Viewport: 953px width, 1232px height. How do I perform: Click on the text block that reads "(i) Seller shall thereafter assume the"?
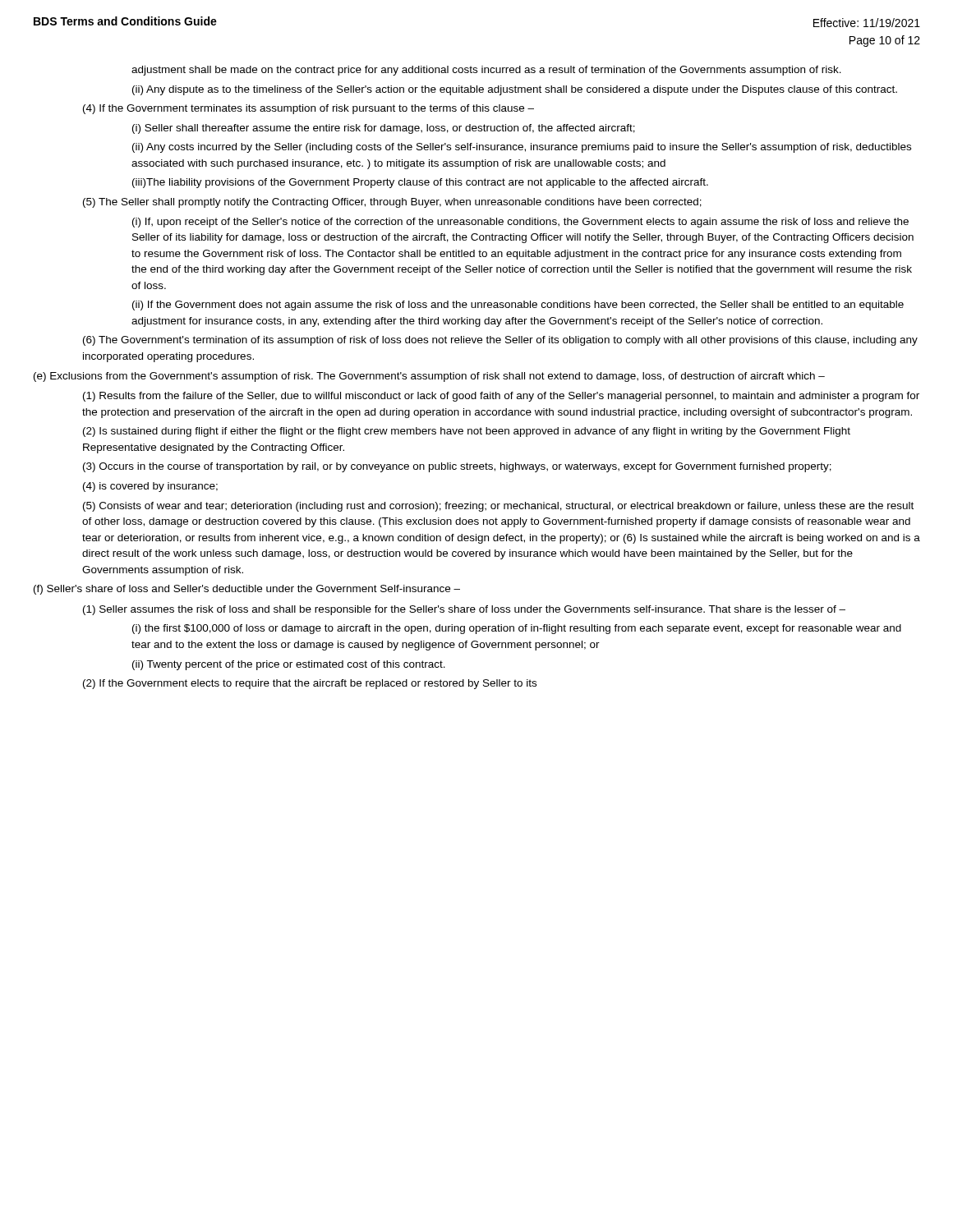tap(526, 128)
